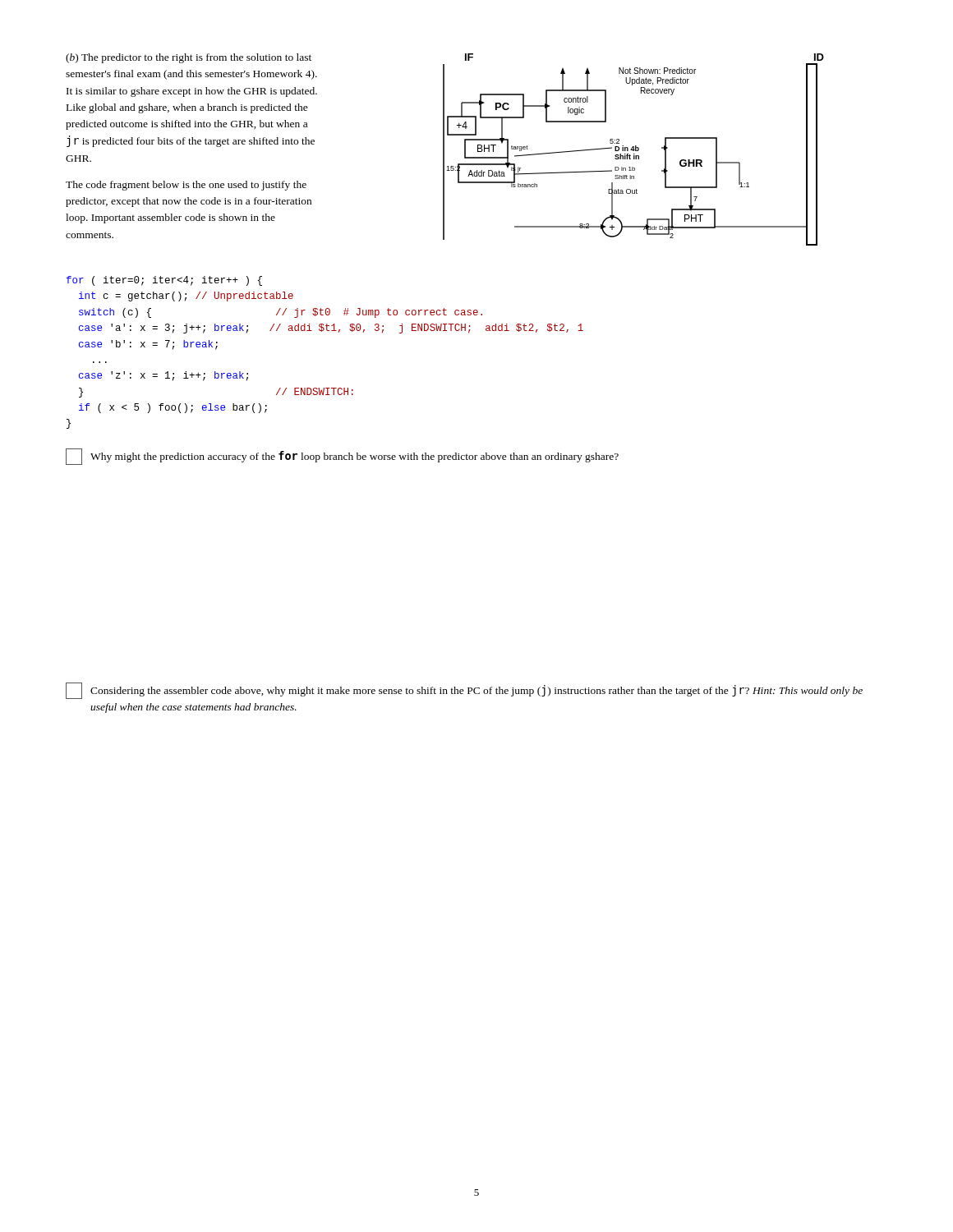Locate the engineering diagram

click(612, 154)
